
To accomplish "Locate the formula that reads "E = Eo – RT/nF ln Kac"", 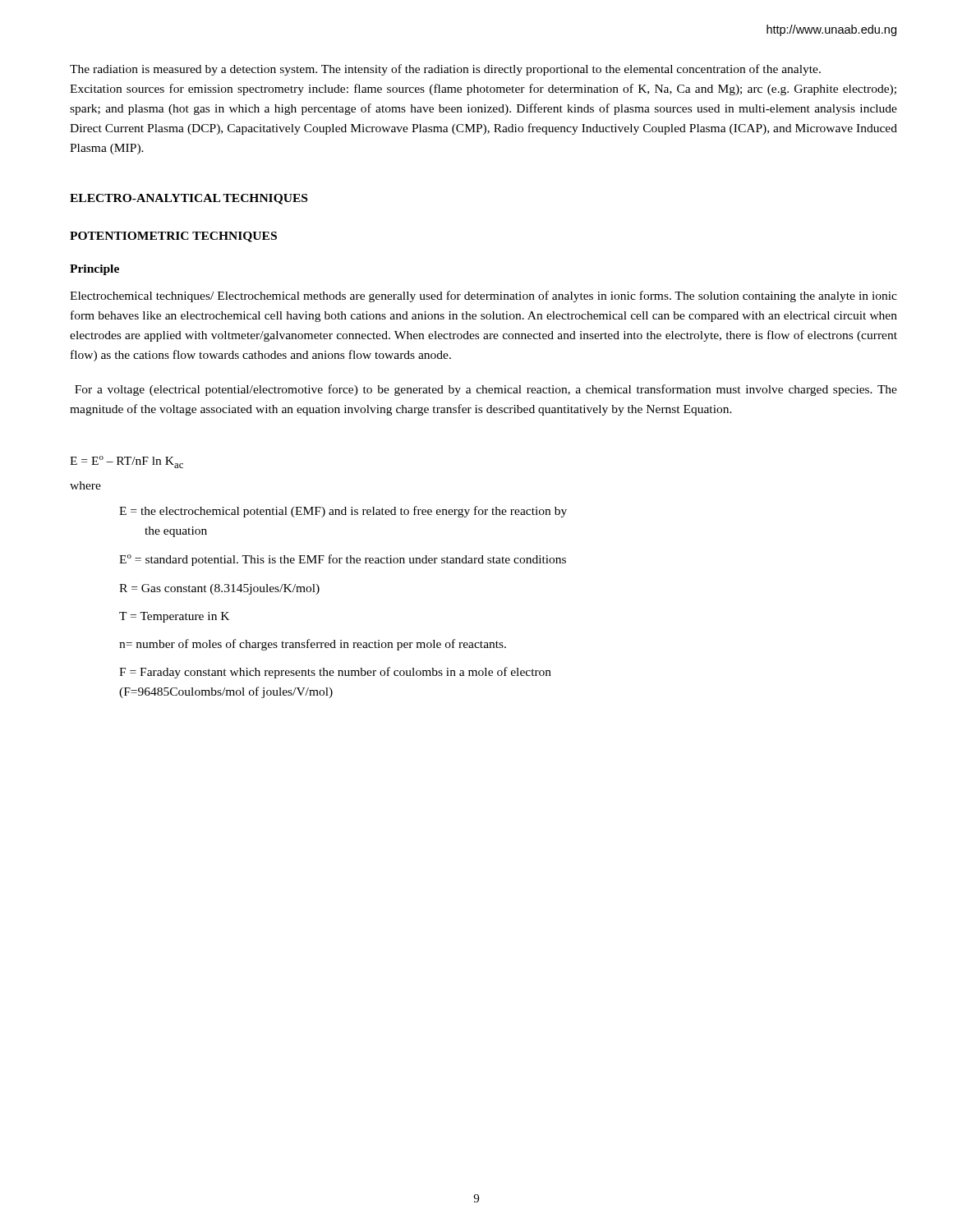I will click(127, 461).
